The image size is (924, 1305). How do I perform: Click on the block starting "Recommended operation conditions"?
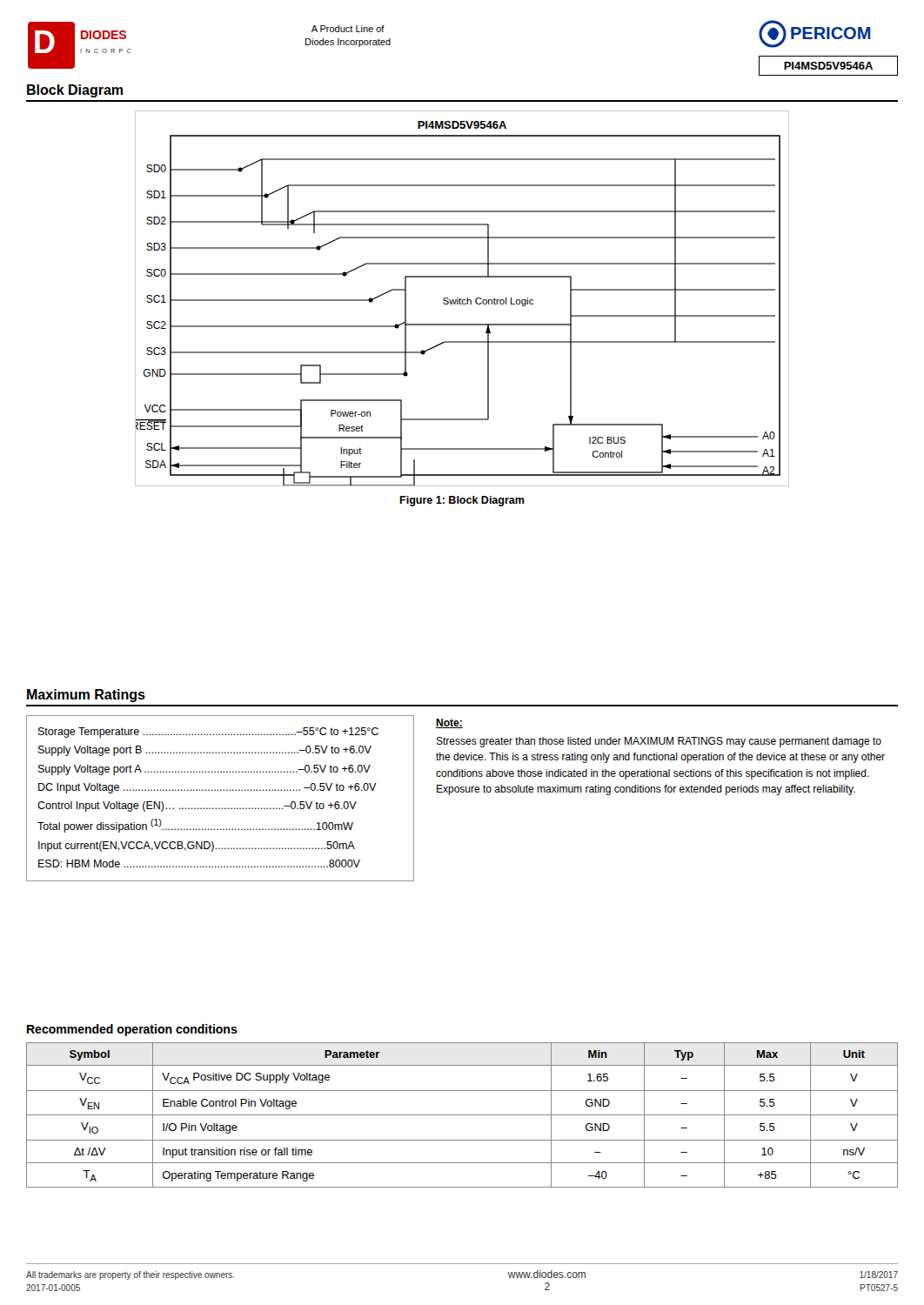[x=132, y=1029]
